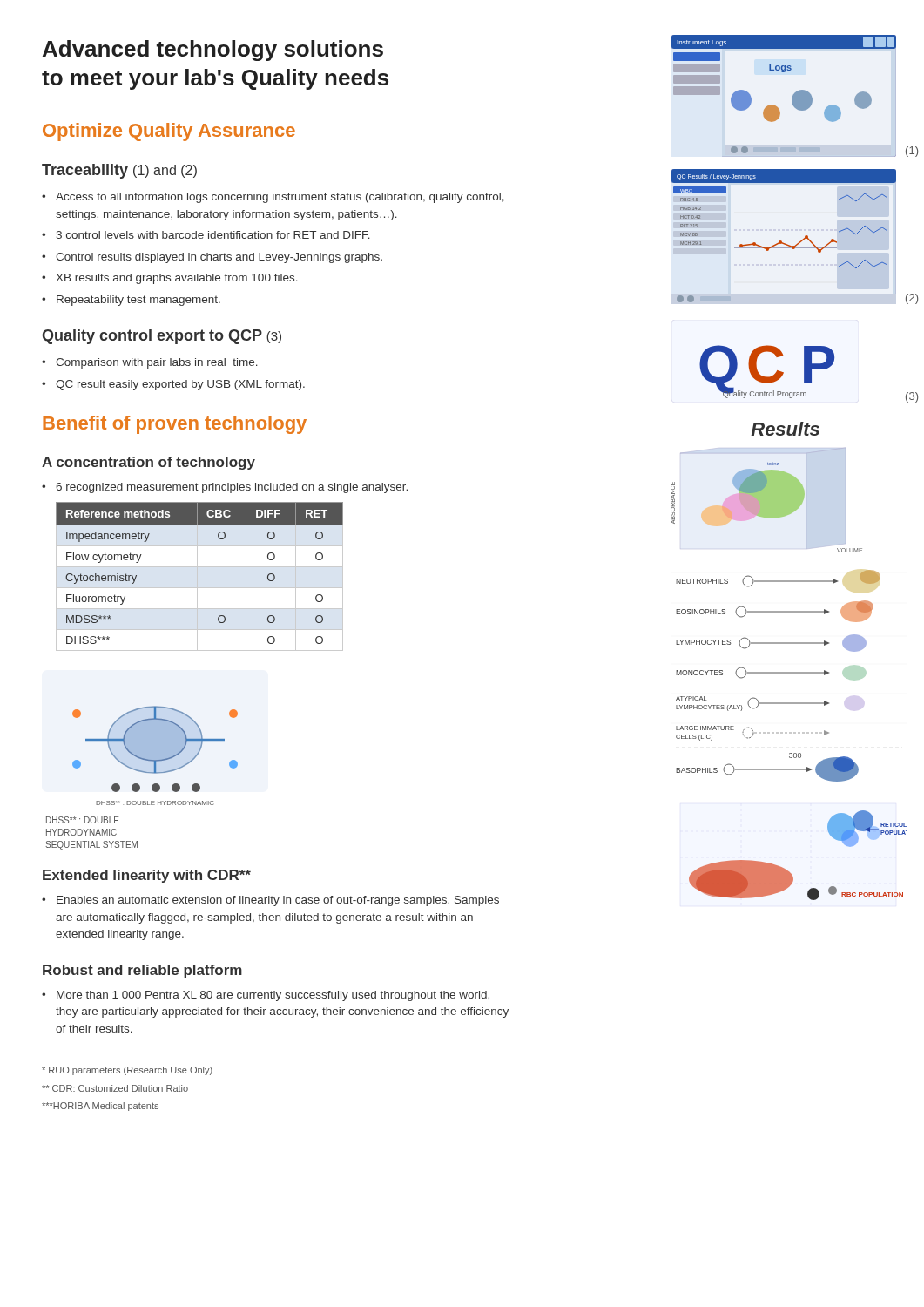This screenshot has height=1307, width=924.
Task: Locate the list item that reads "Enables an automatic extension"
Action: tap(277, 917)
